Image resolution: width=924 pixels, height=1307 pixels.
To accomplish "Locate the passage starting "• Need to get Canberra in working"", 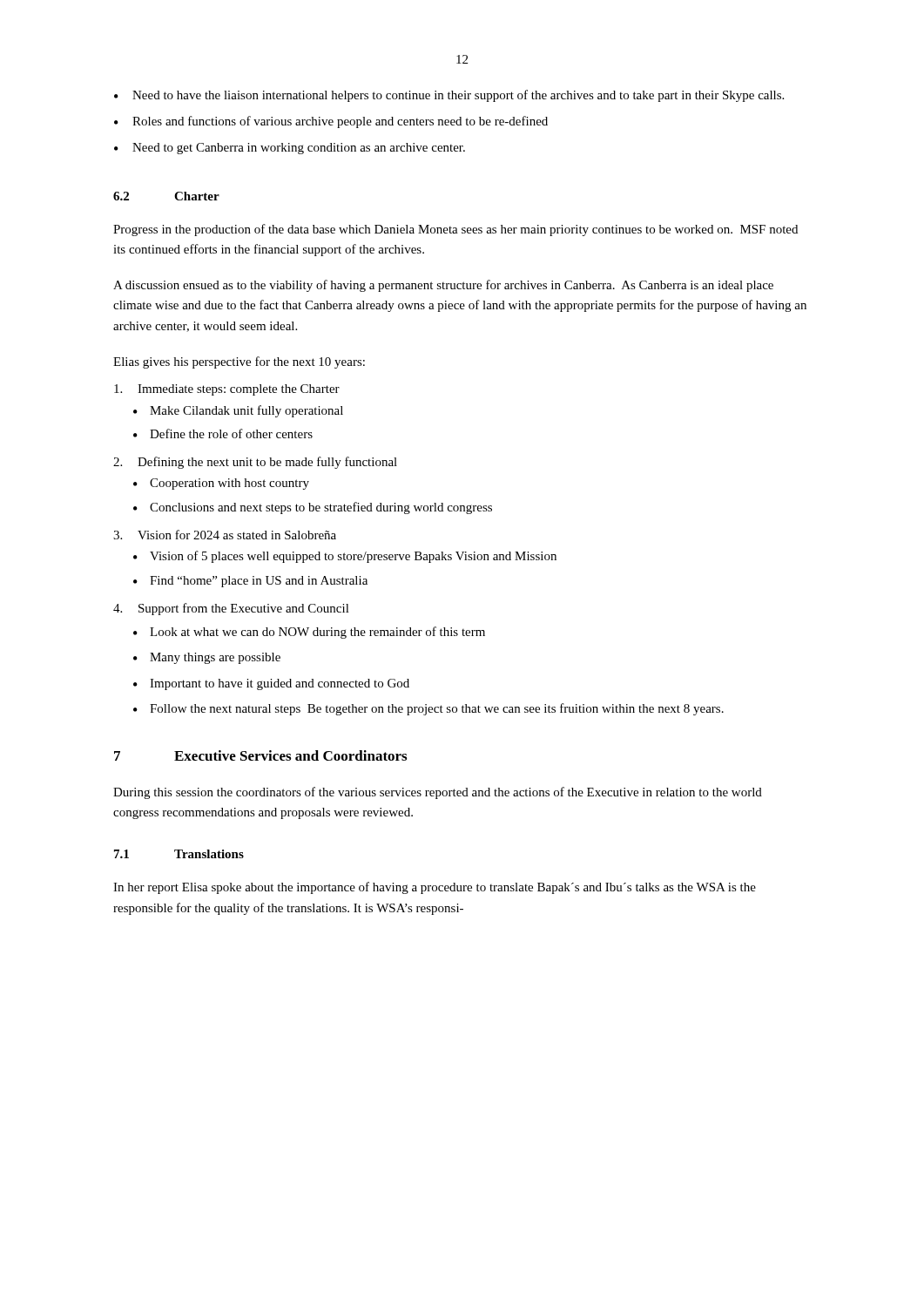I will [x=289, y=150].
